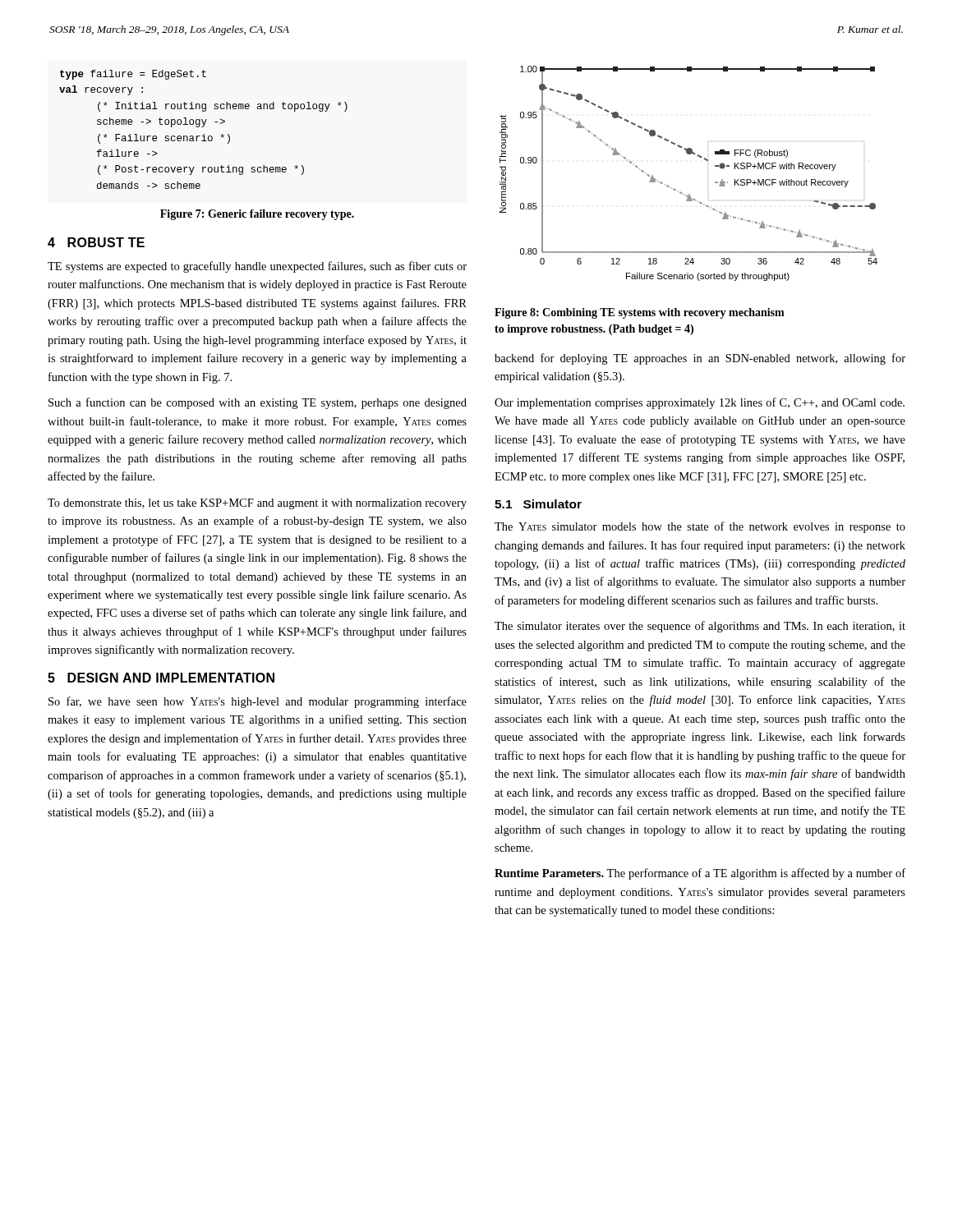Point to the block beginning "TE systems are expected to"

coord(257,321)
